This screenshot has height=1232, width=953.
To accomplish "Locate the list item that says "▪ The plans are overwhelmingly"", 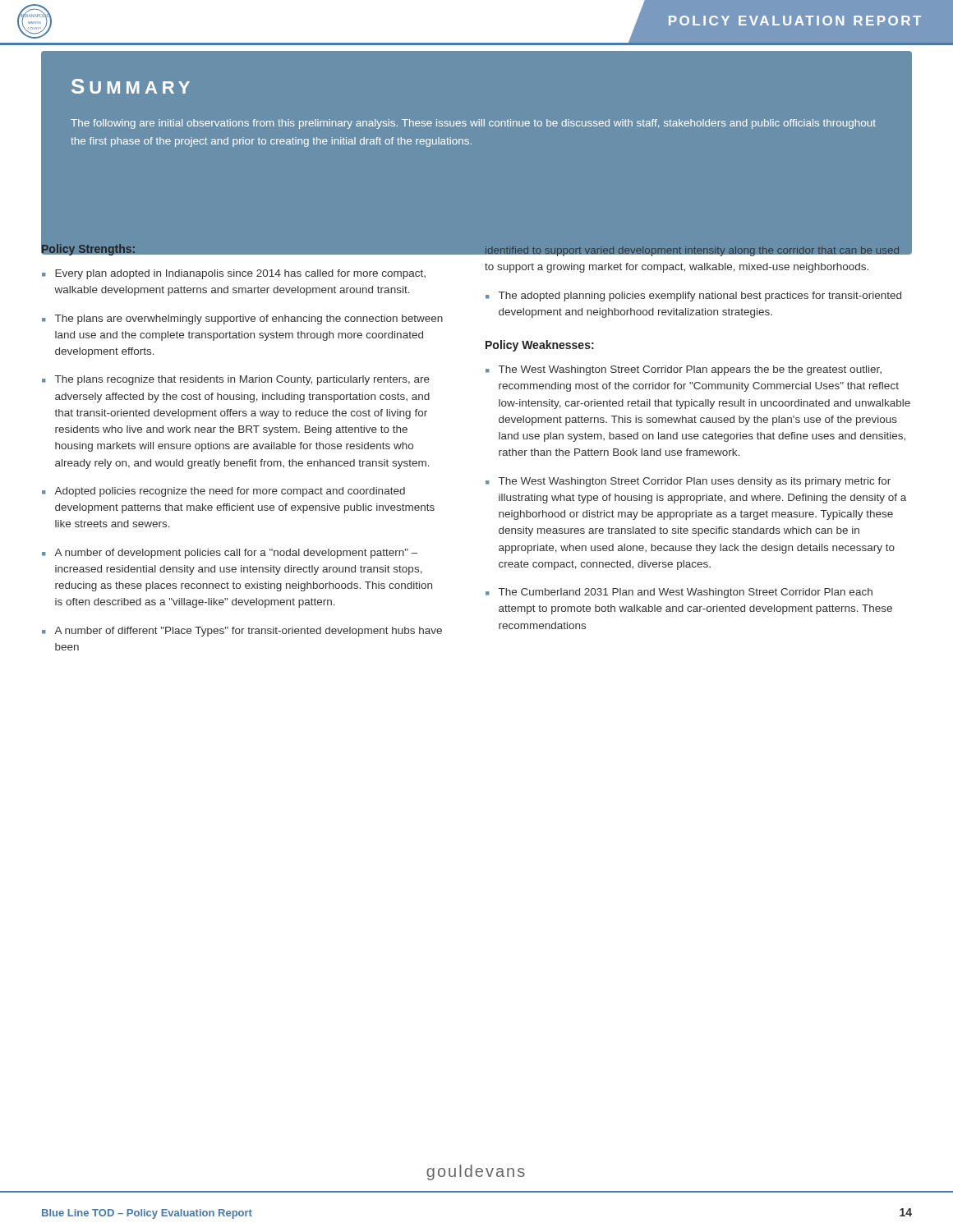I will click(242, 335).
